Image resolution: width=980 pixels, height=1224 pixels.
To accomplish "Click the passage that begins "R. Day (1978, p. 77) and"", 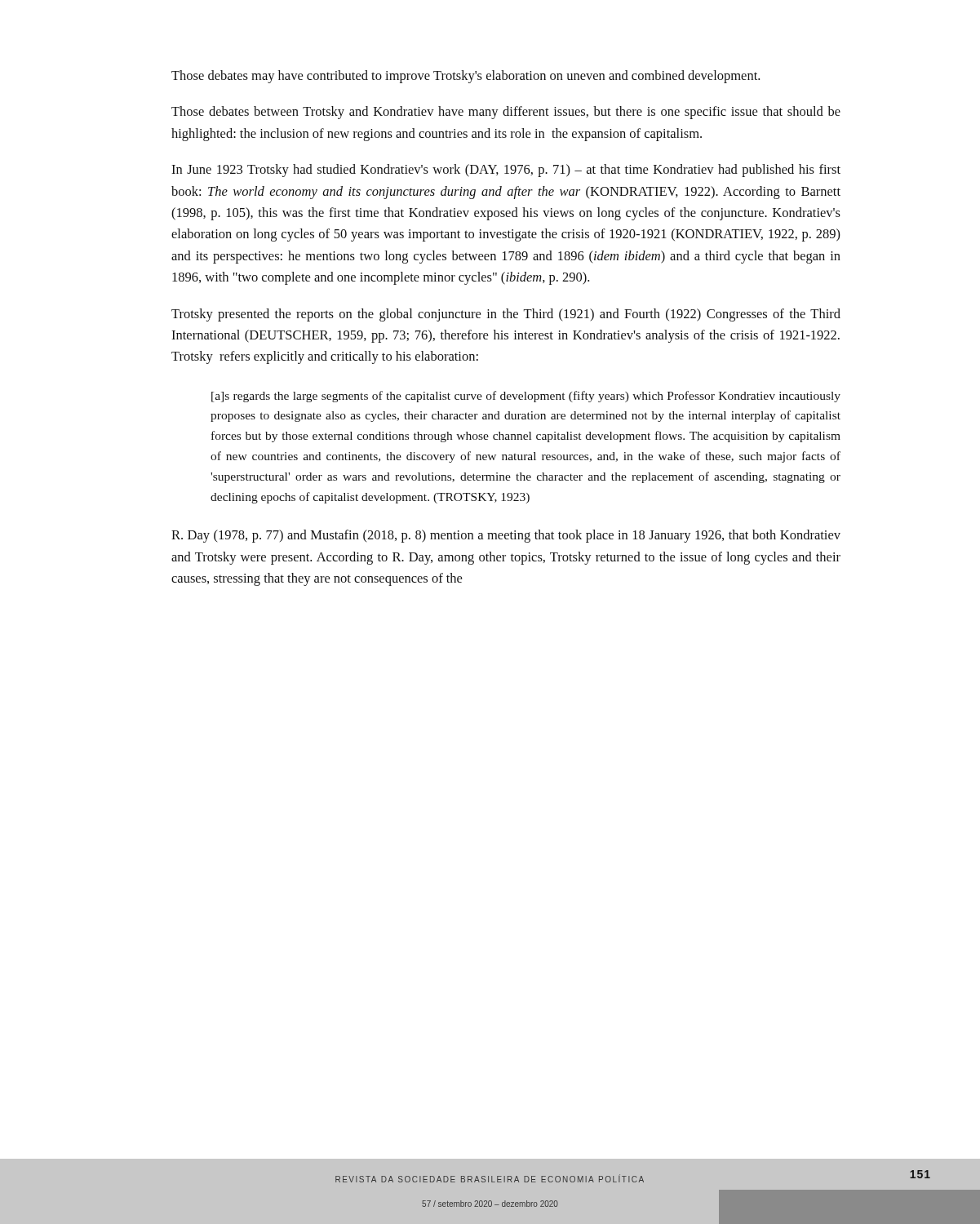I will point(506,557).
